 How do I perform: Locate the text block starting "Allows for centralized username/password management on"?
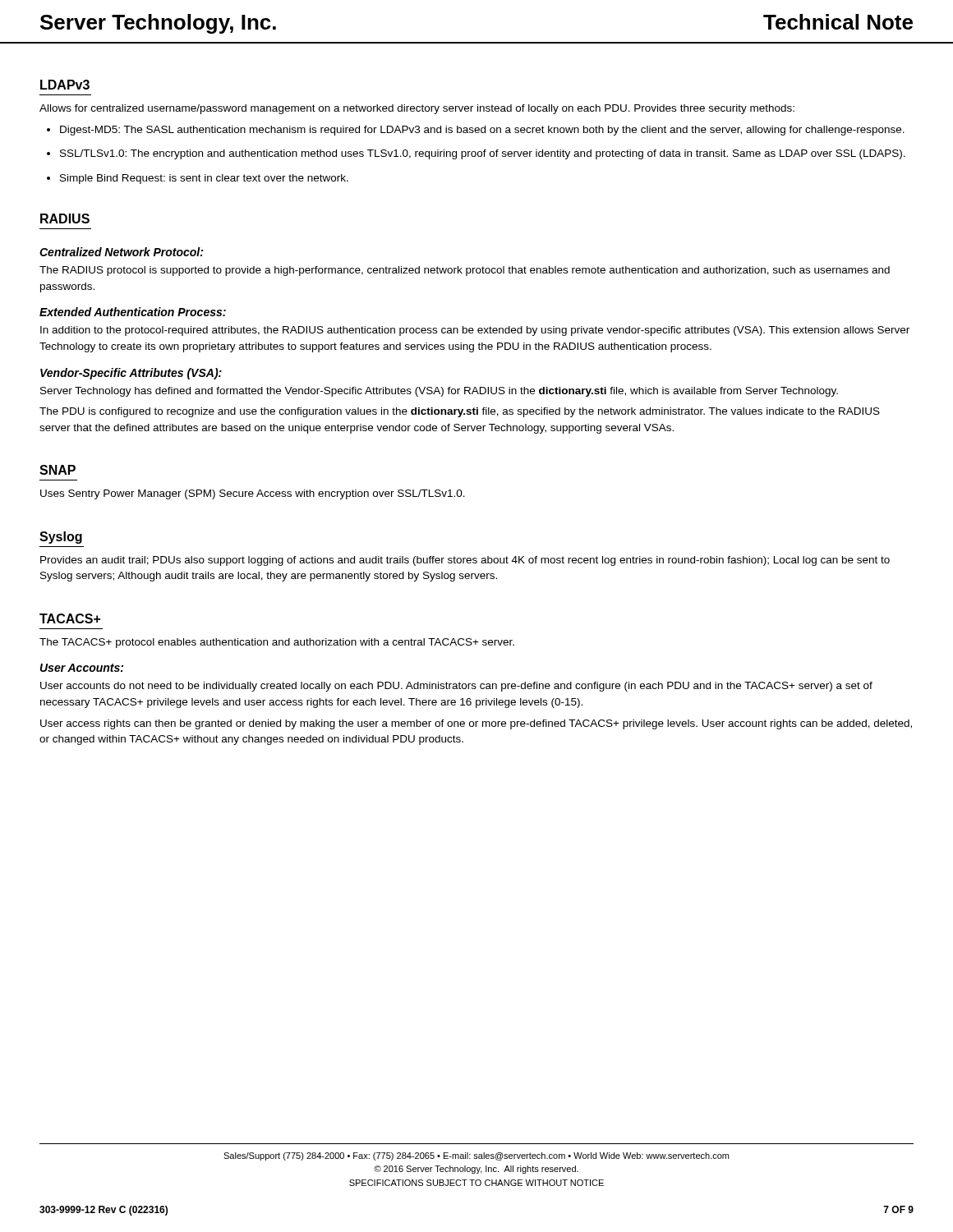[x=417, y=108]
